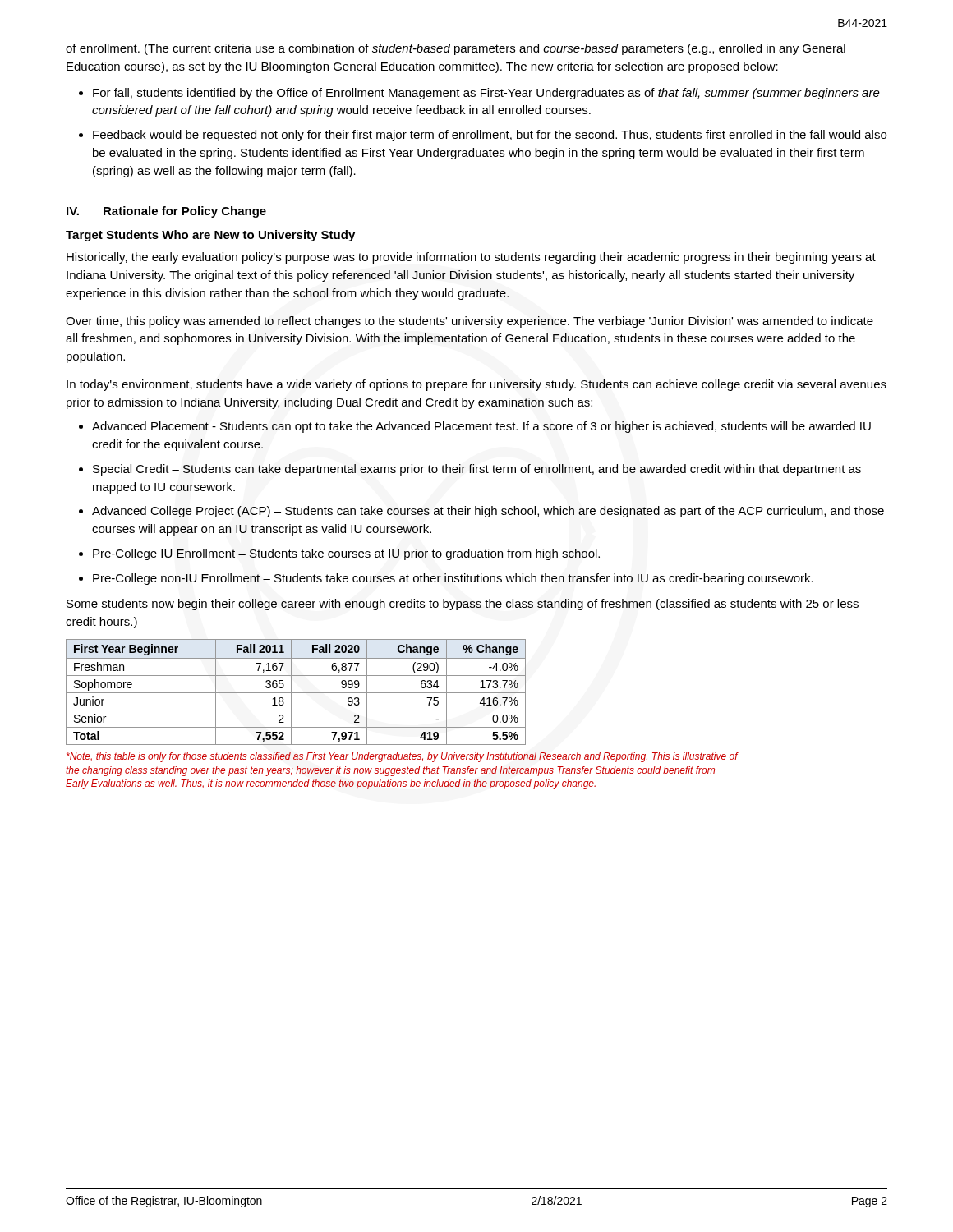953x1232 pixels.
Task: Locate the text block that reads "of enrollment. (The current"
Action: click(456, 57)
